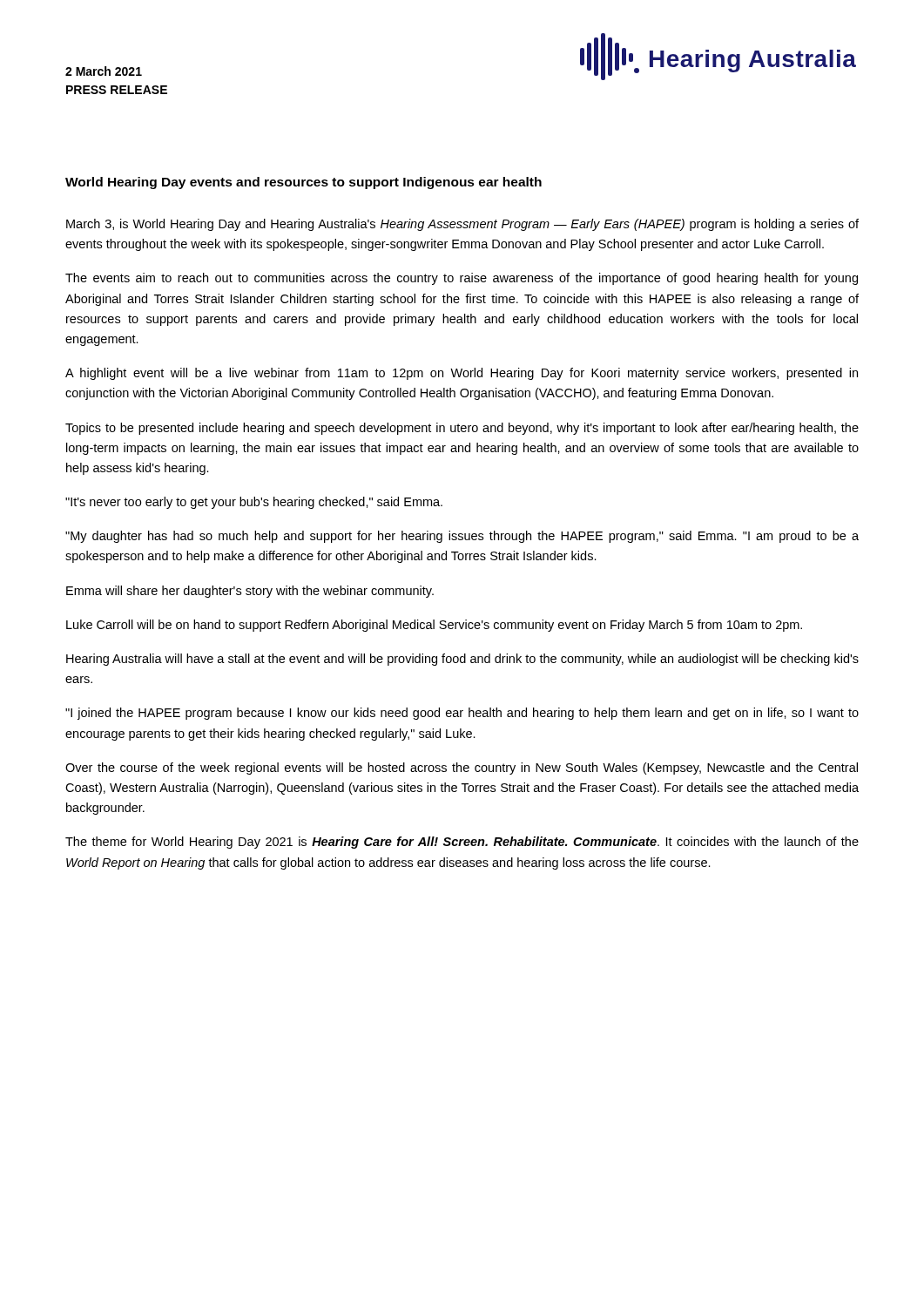
Task: Point to the text starting "Over the course of the week"
Action: (462, 788)
